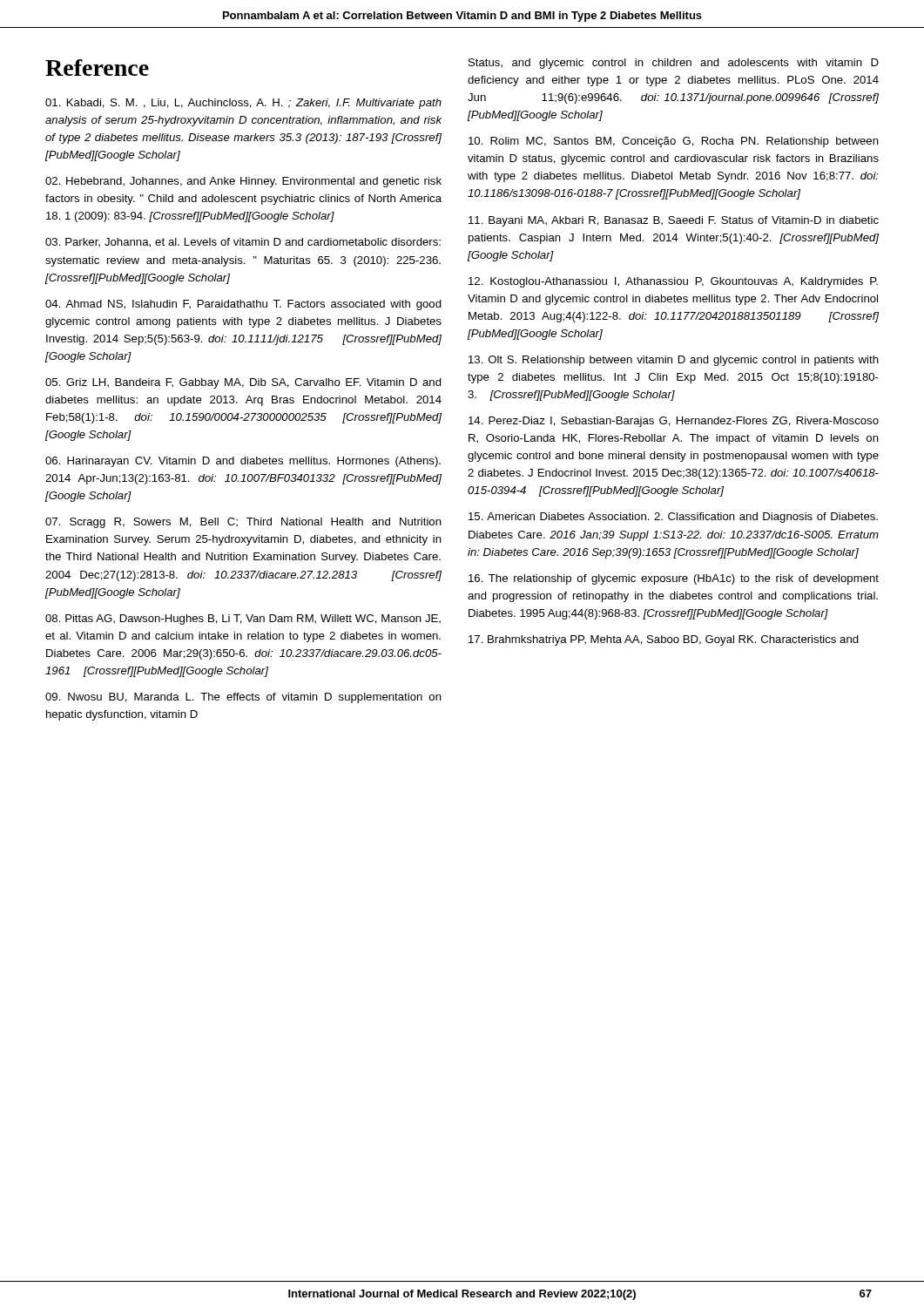Locate the passage starting "15. American Diabetes Association."
The height and width of the screenshot is (1307, 924).
[x=673, y=534]
